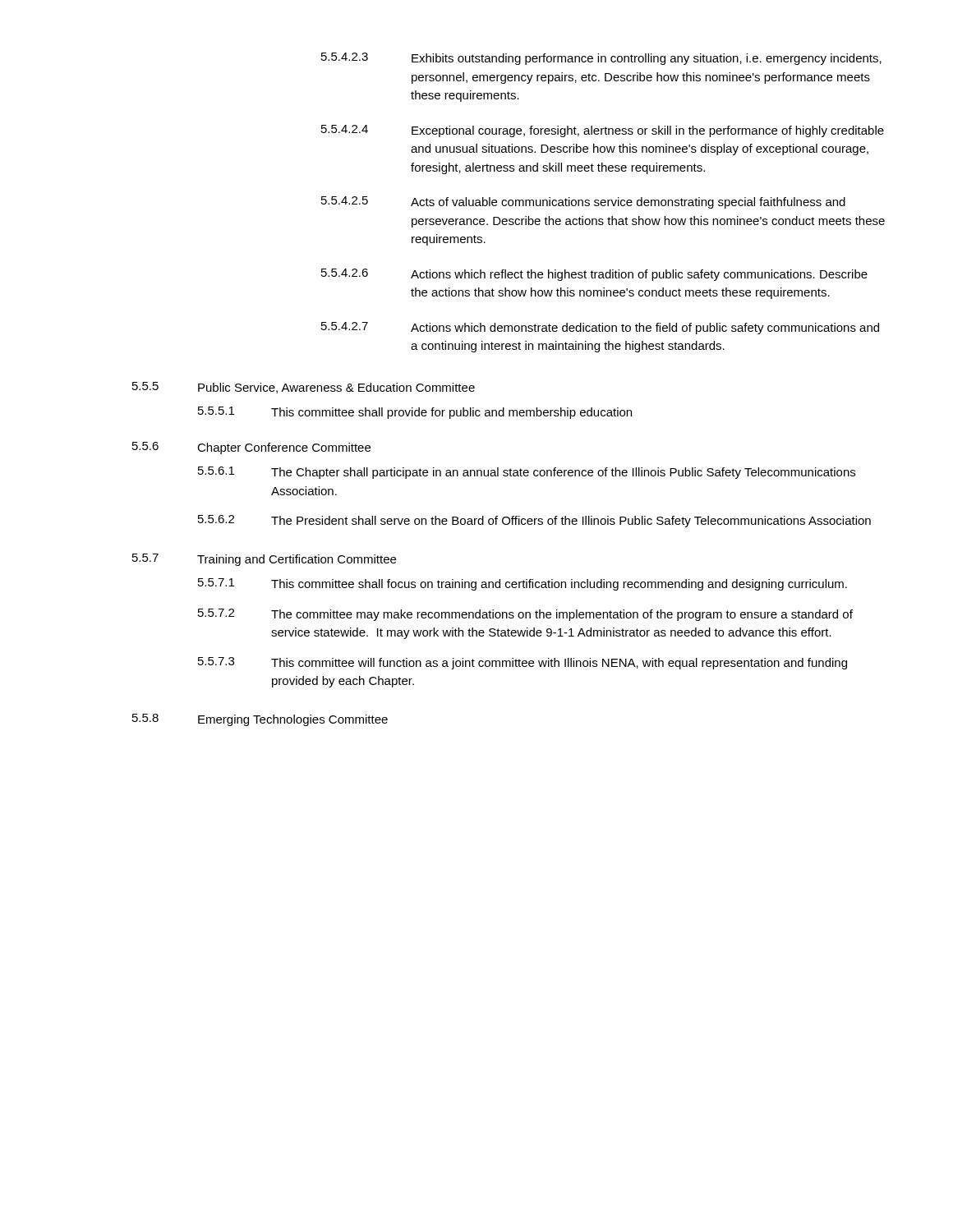
Task: Locate the section header that reads "5.5.8 Emerging Technologies Committee"
Action: (x=260, y=719)
